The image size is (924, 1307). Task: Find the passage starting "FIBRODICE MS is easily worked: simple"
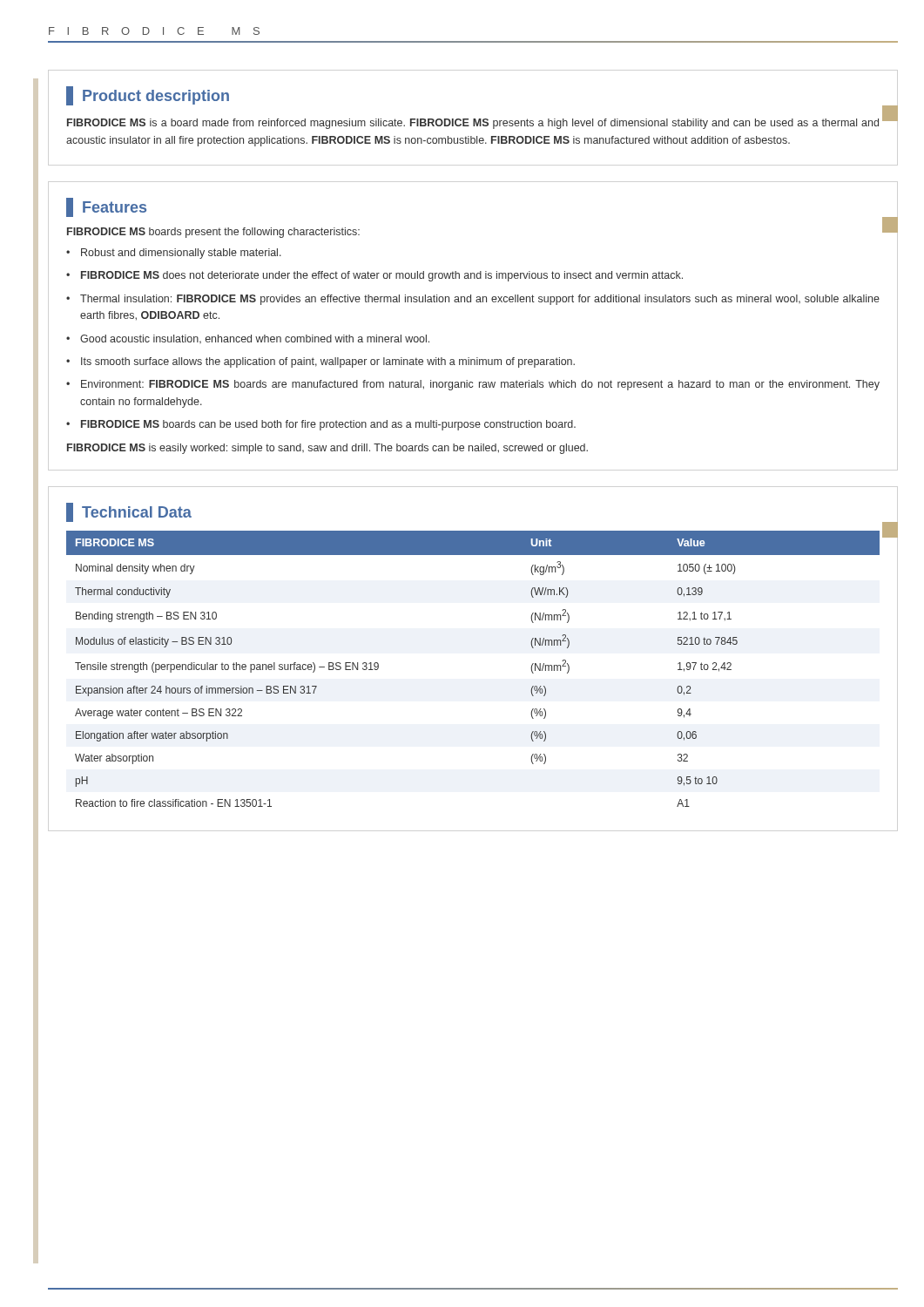(x=327, y=448)
